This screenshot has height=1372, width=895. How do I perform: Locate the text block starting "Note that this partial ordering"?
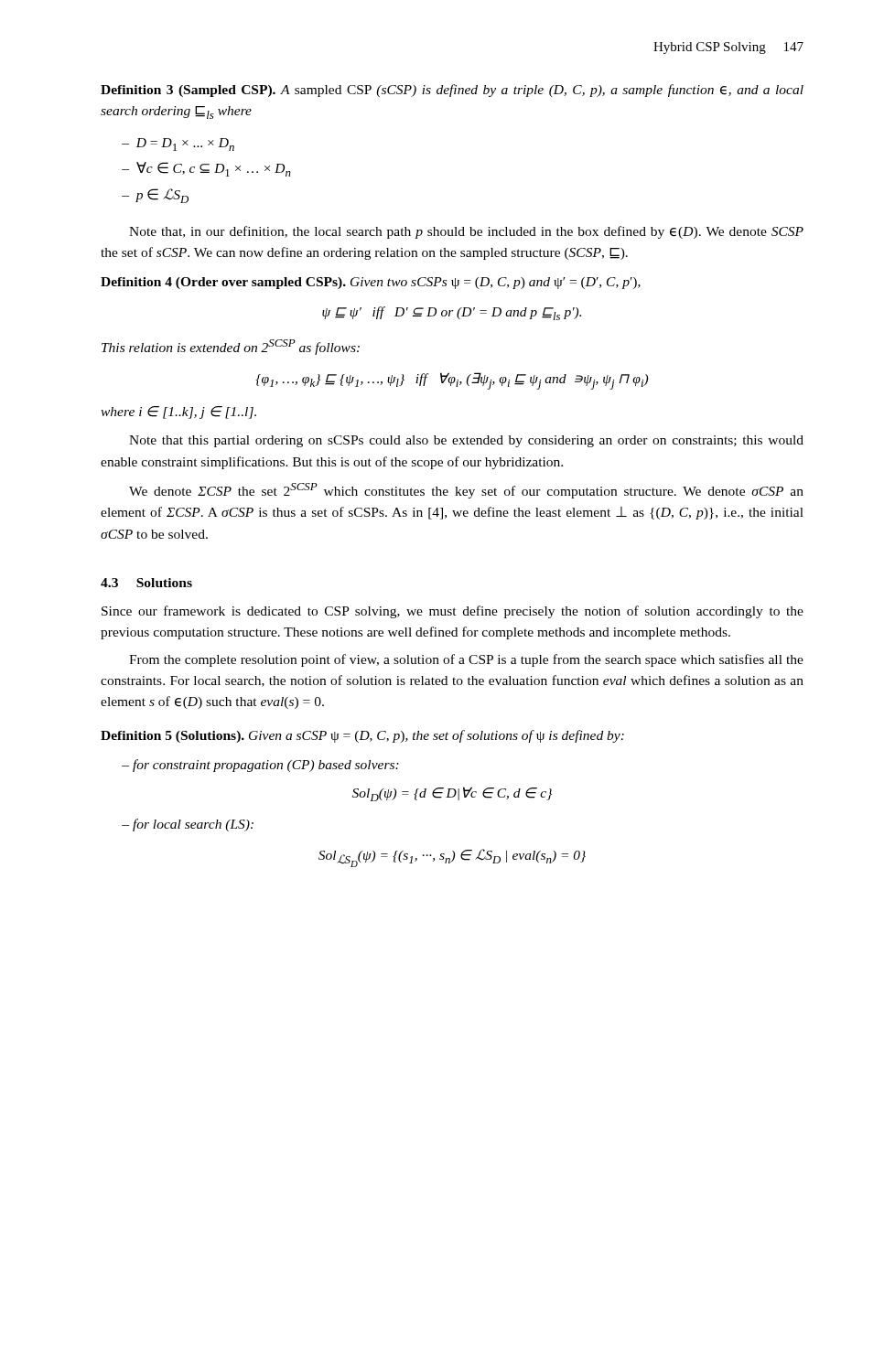(452, 451)
